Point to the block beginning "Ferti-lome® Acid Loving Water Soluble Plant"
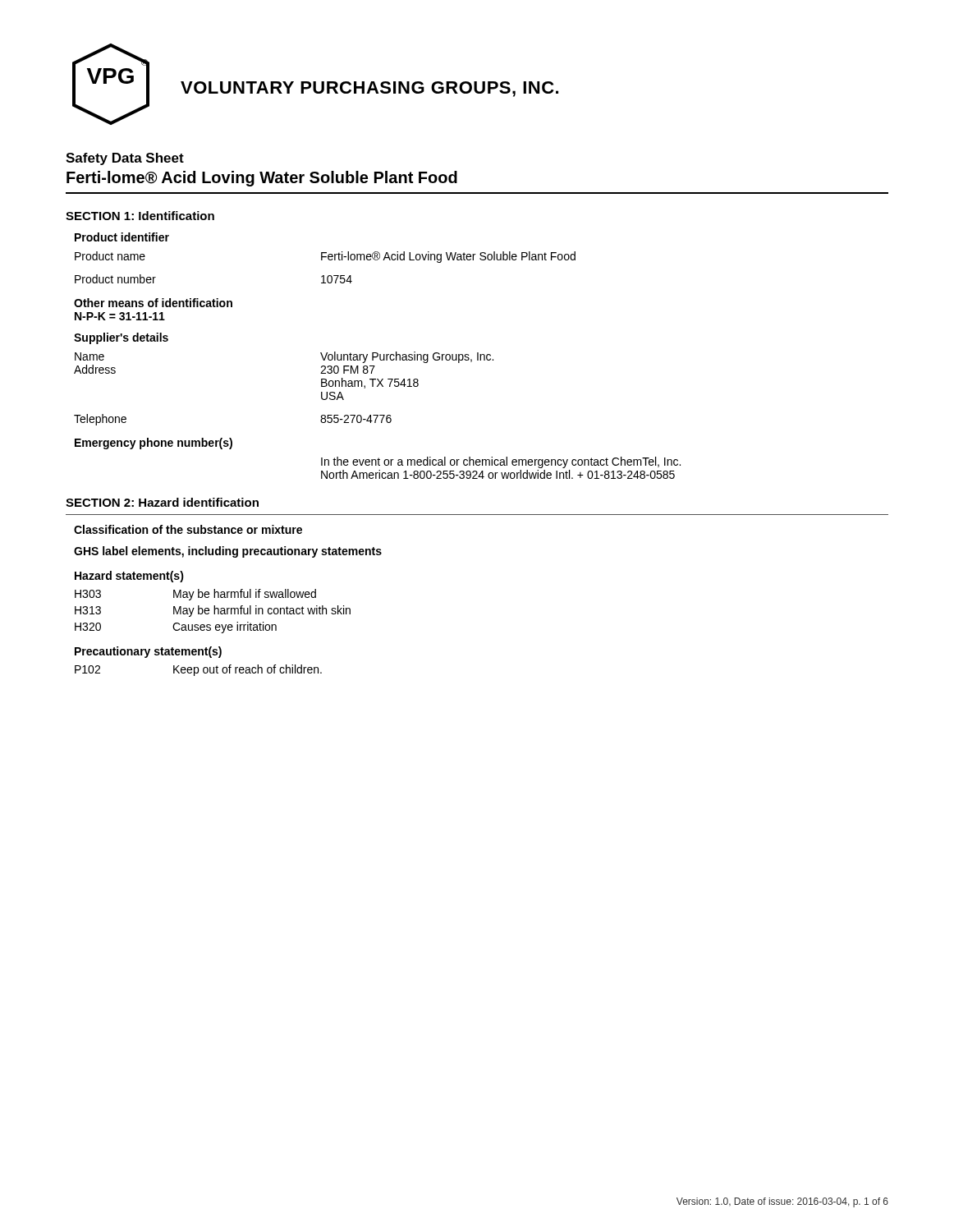Image resolution: width=954 pixels, height=1232 pixels. 448,256
